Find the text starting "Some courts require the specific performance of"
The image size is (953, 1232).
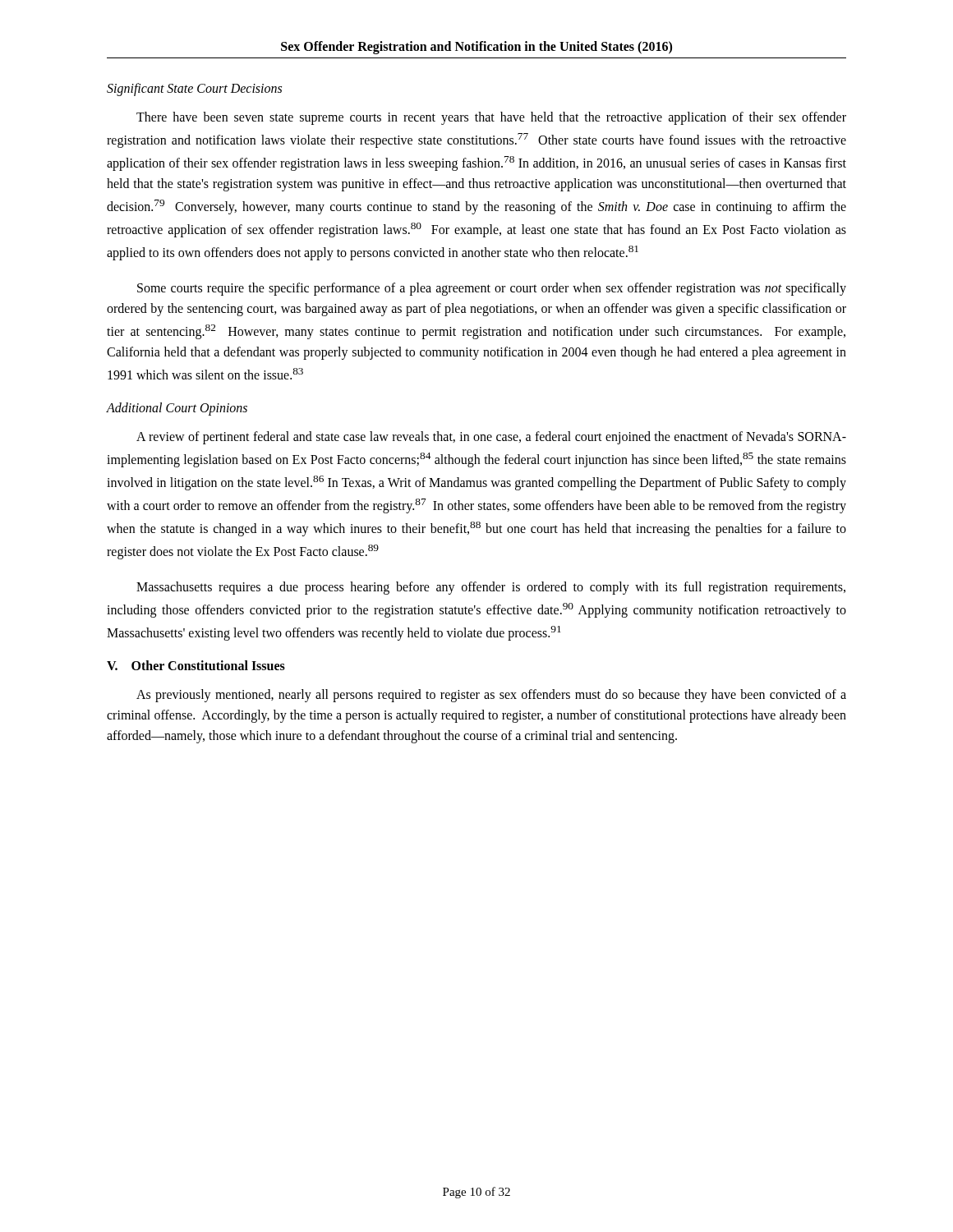pyautogui.click(x=476, y=331)
